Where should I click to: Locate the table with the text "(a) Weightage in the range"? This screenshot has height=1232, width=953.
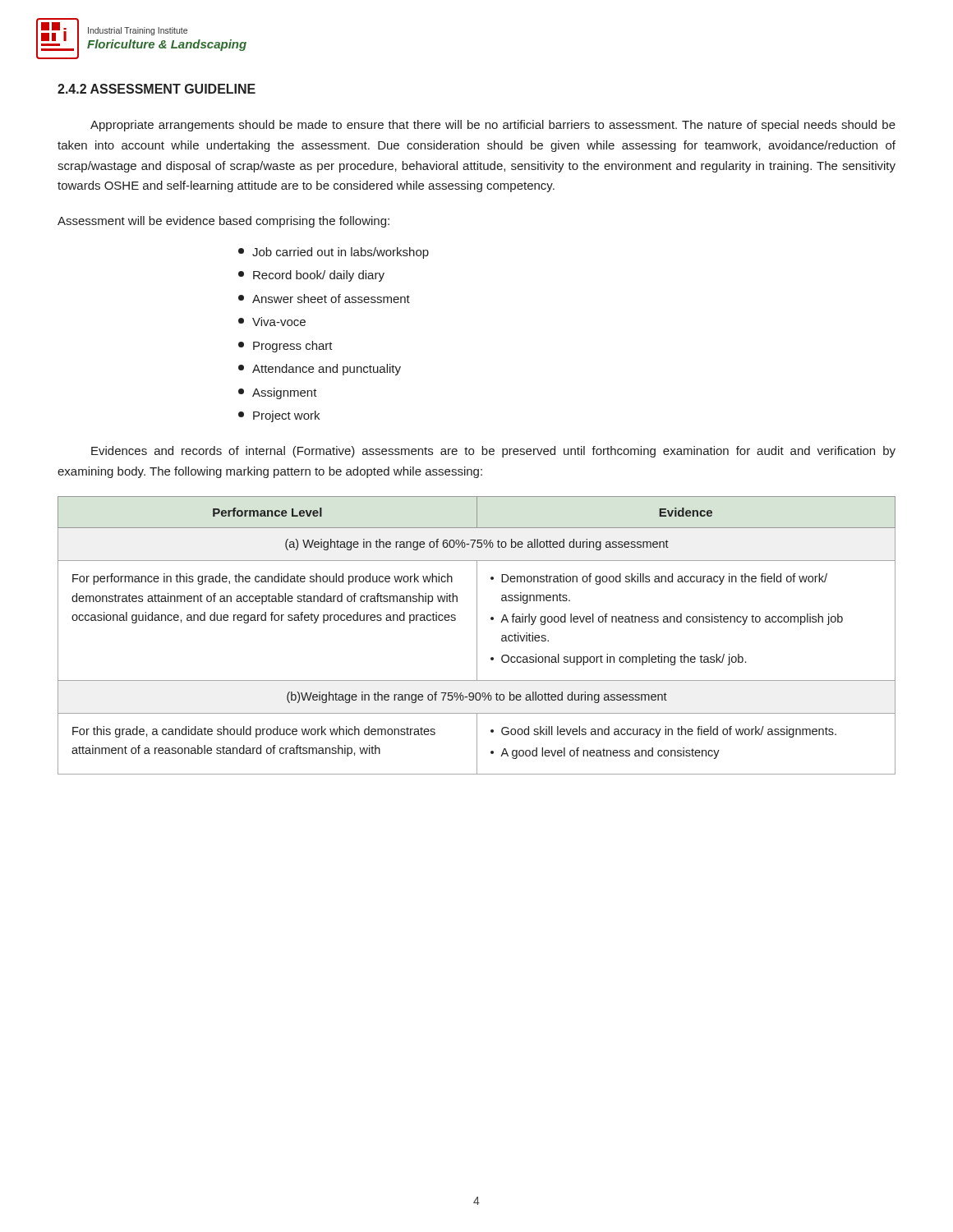pos(476,635)
